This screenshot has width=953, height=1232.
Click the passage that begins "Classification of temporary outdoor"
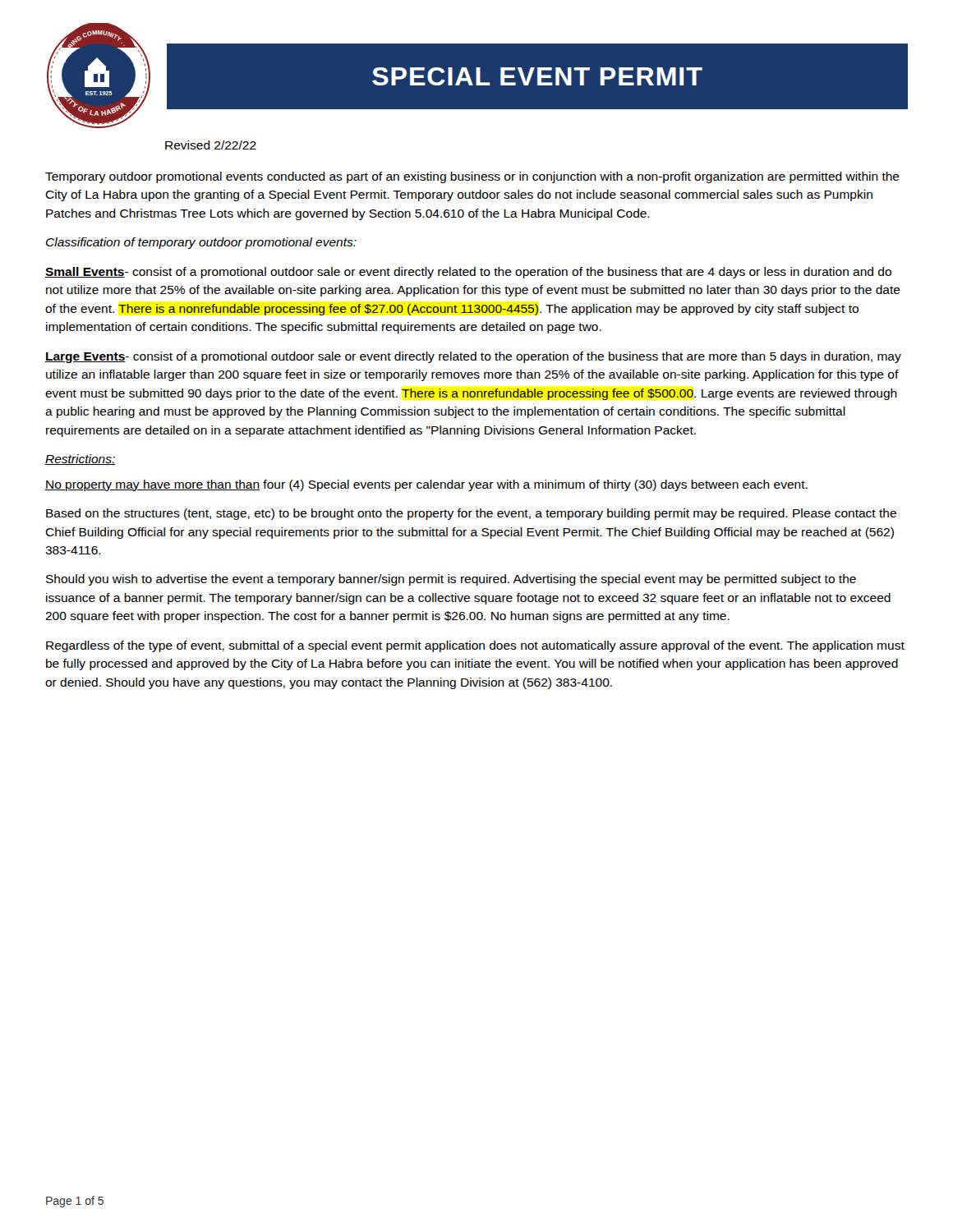(201, 242)
